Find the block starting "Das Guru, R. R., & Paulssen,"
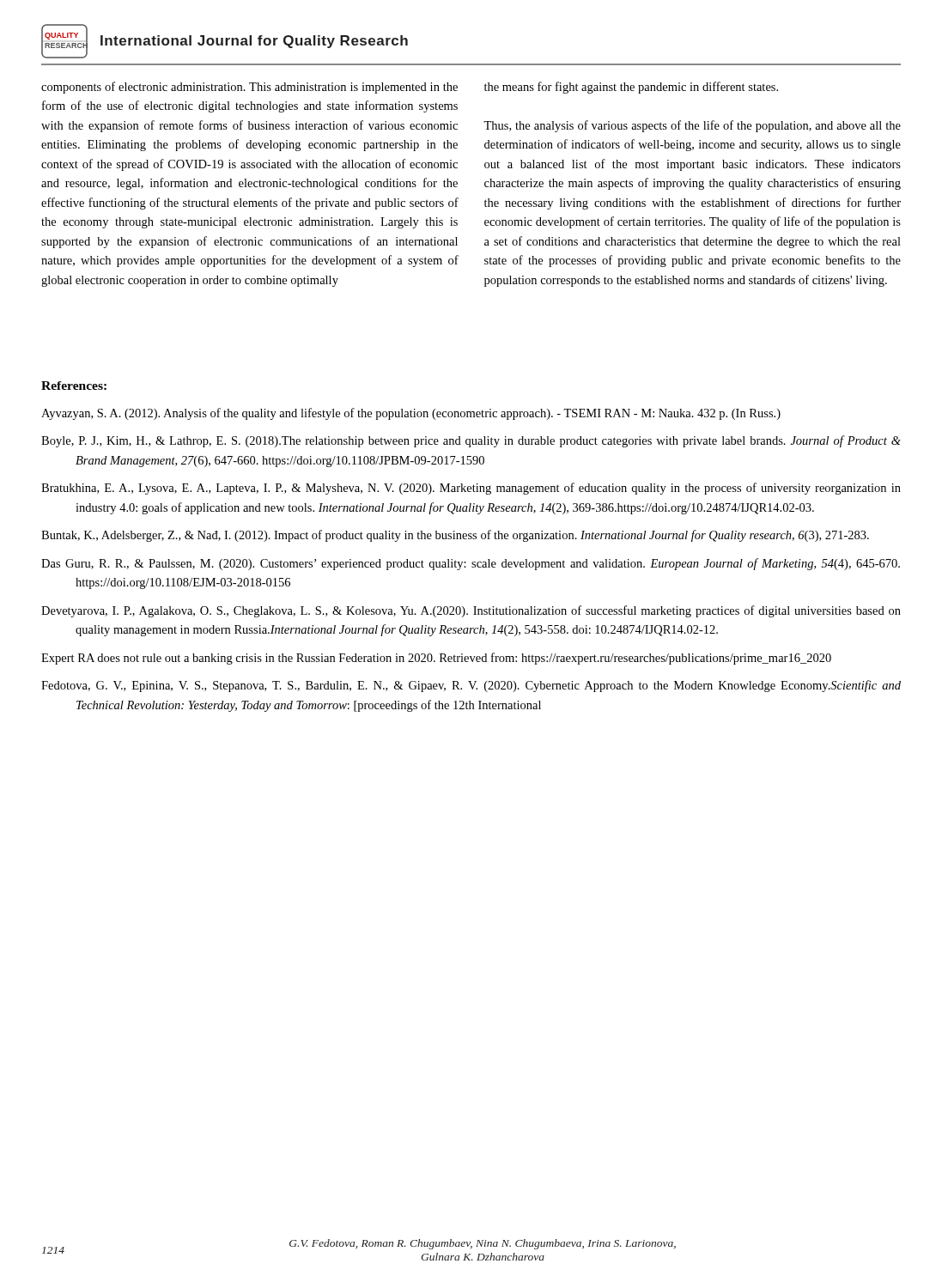 (471, 573)
